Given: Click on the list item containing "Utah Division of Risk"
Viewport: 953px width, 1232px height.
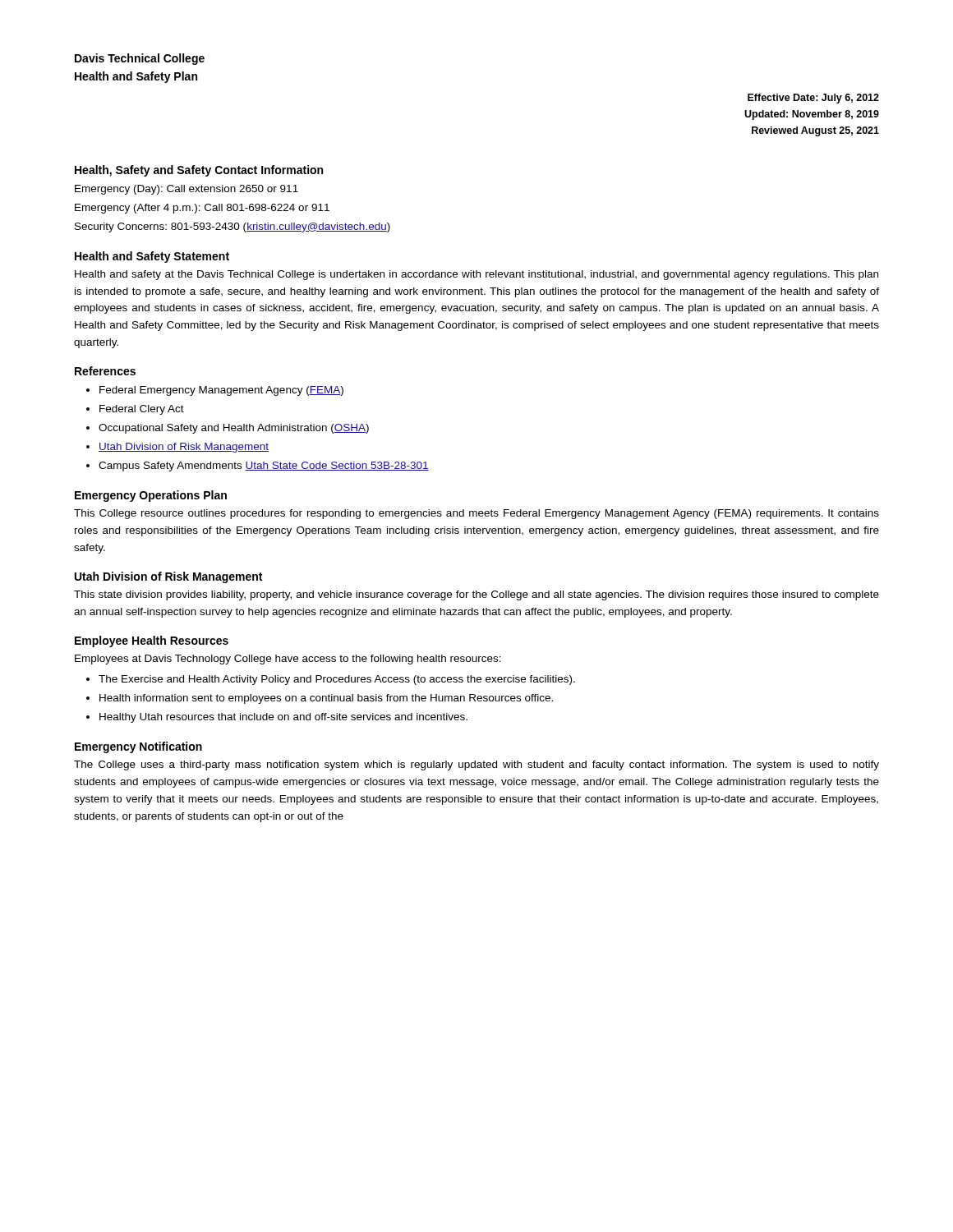Looking at the screenshot, I should (184, 446).
